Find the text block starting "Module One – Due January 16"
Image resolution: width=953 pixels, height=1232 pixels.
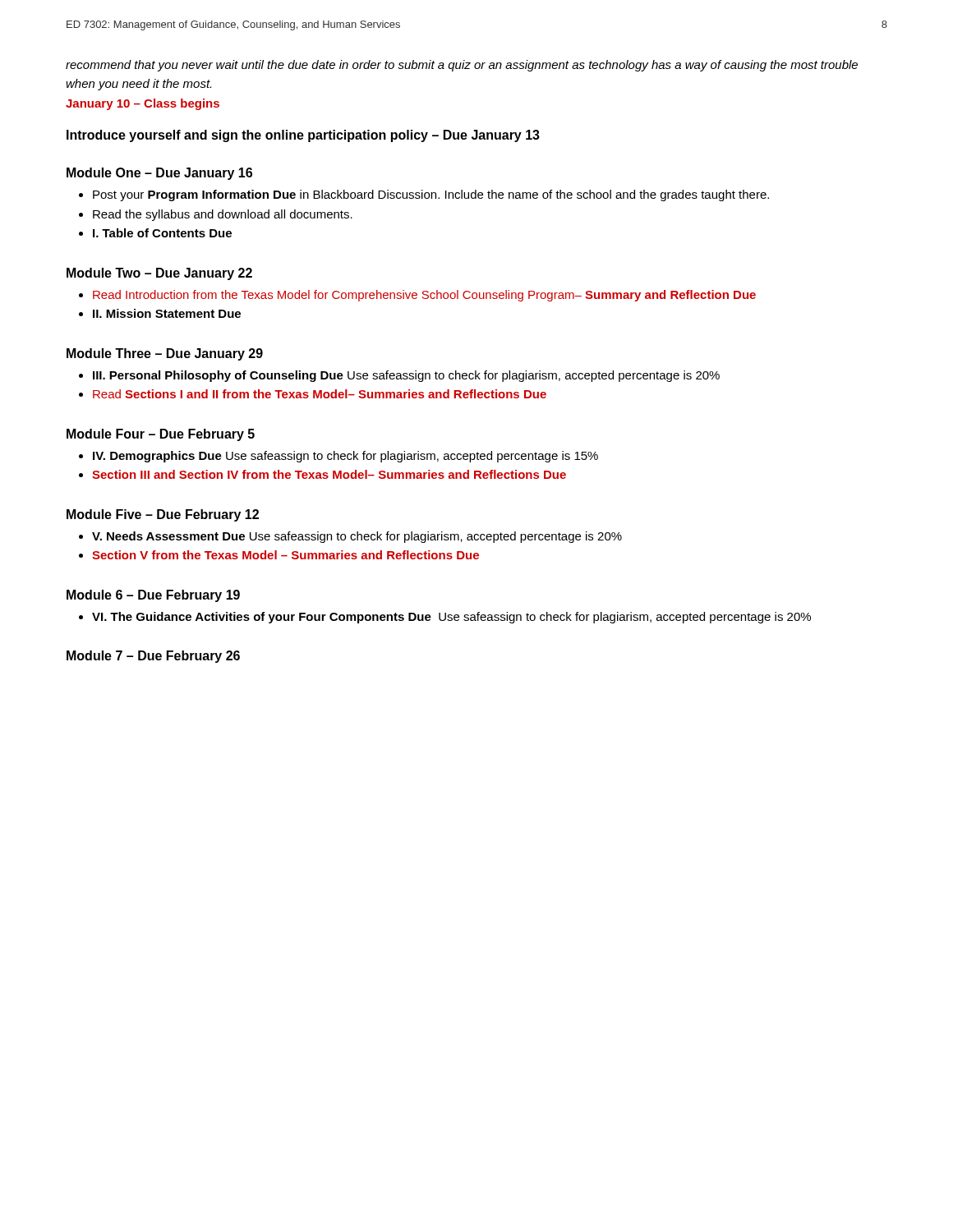coord(159,173)
